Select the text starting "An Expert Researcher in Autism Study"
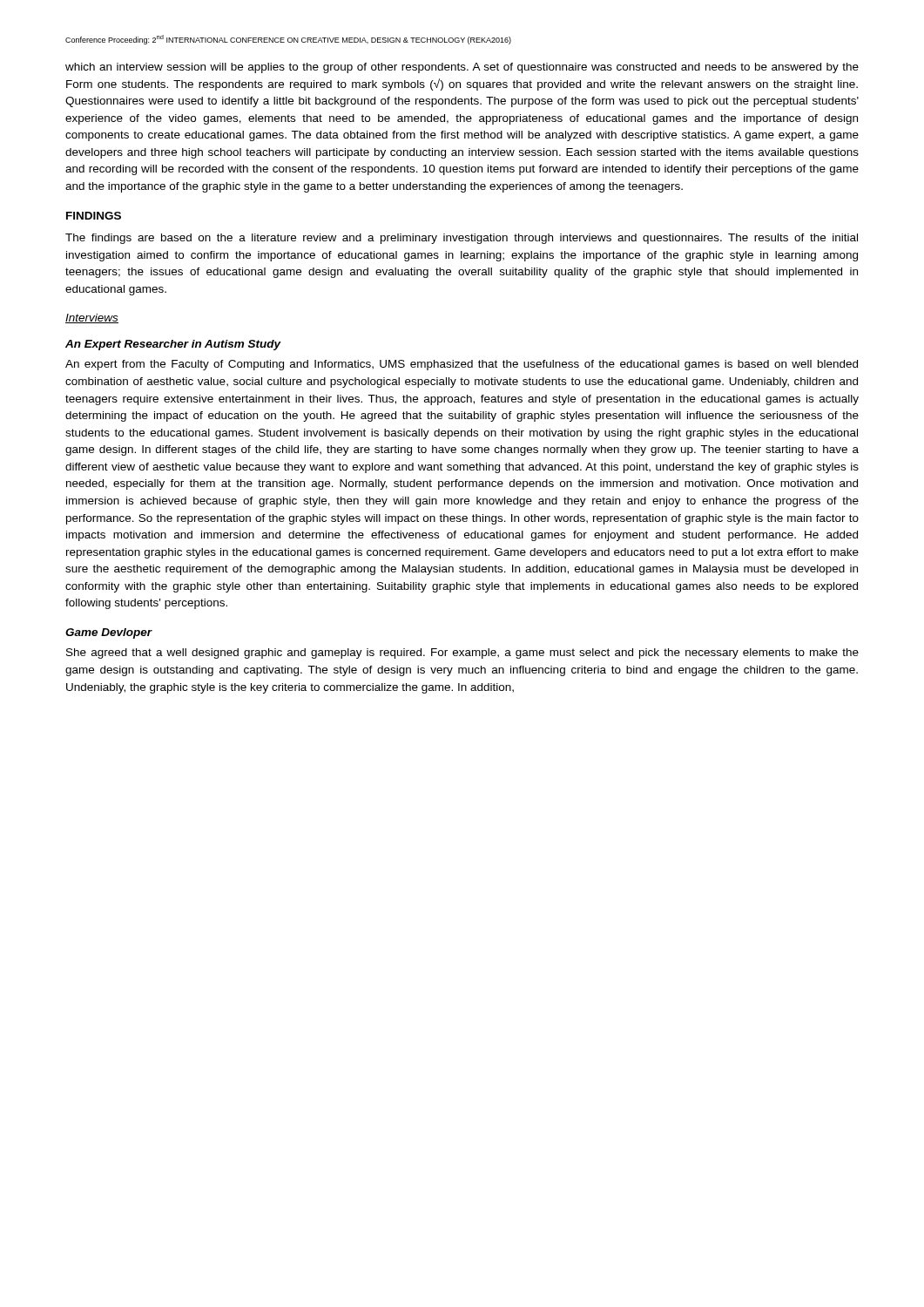The image size is (924, 1307). [x=173, y=344]
